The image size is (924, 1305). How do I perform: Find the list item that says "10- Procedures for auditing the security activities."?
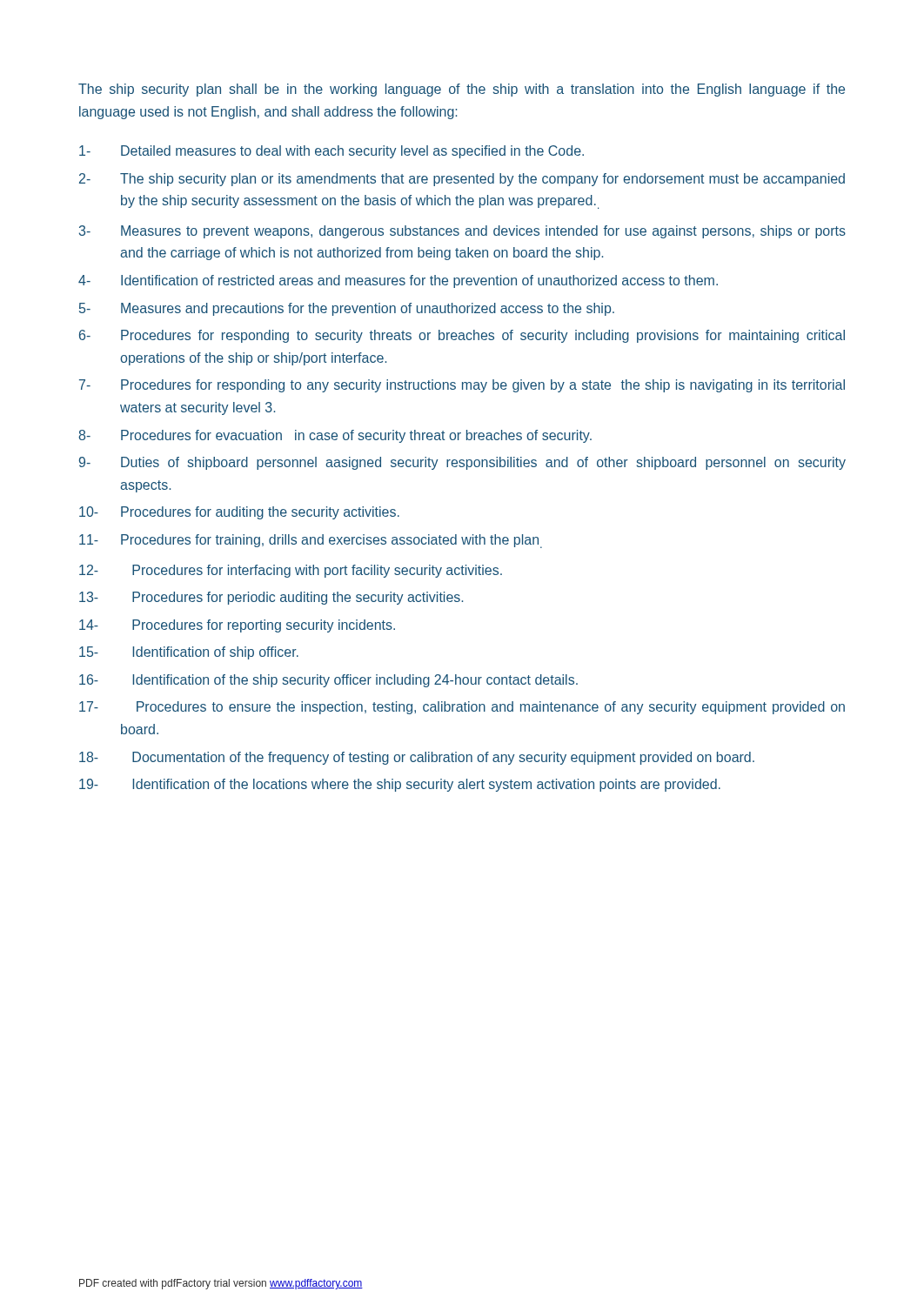(x=239, y=513)
